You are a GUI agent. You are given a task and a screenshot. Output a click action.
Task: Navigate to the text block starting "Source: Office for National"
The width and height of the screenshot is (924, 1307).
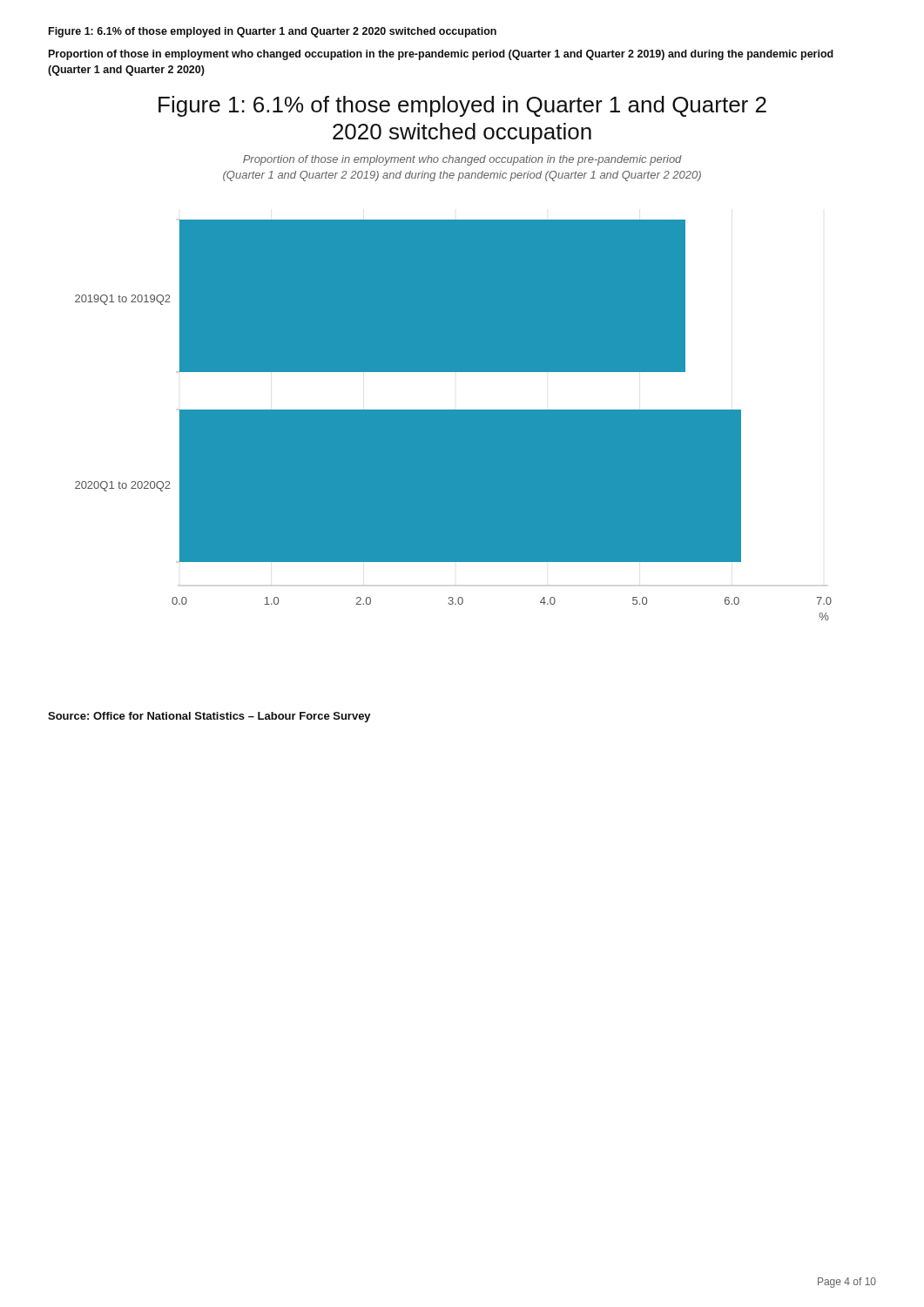coord(209,716)
